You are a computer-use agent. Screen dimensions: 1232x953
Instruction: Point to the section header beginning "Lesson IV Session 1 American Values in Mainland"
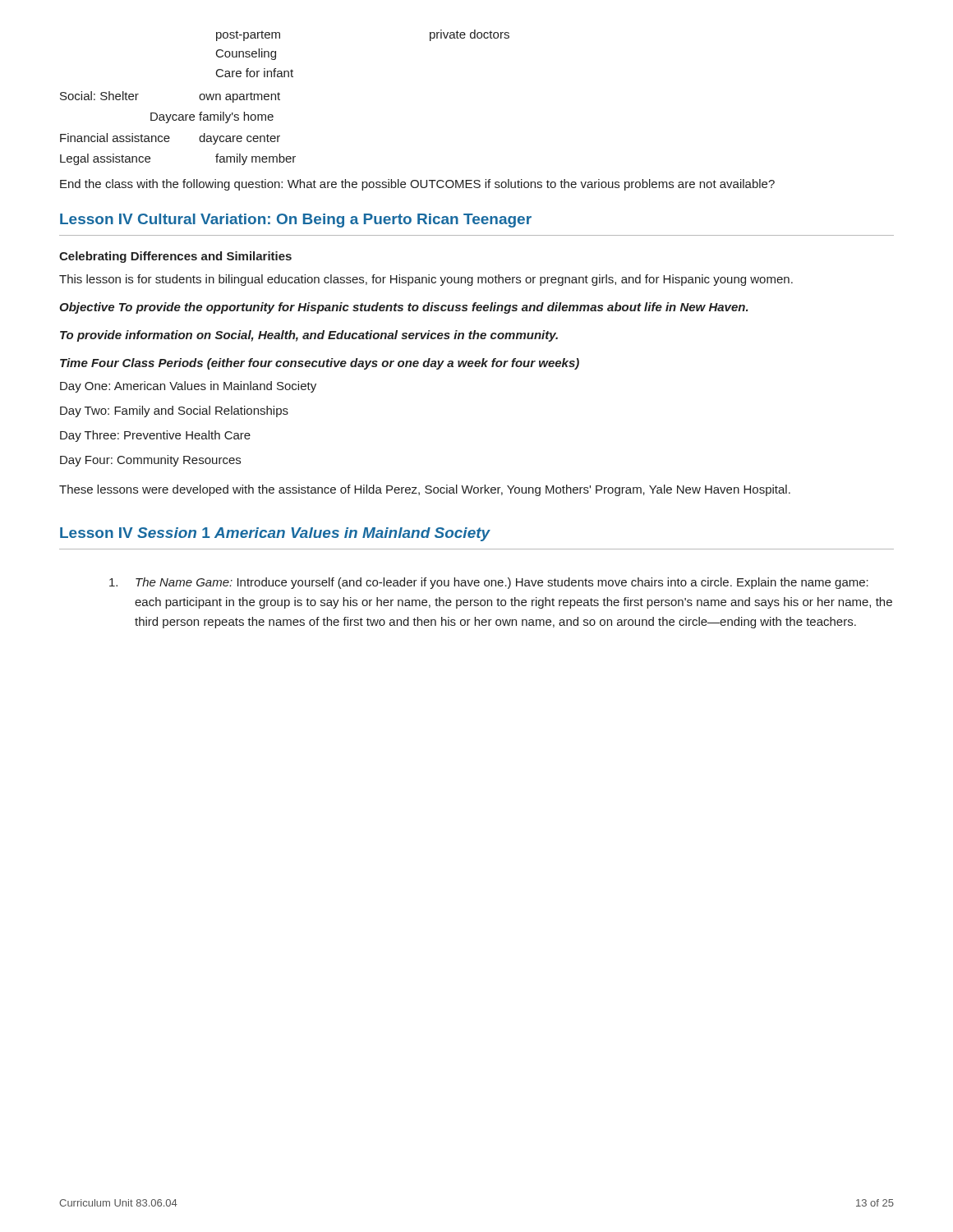(274, 532)
